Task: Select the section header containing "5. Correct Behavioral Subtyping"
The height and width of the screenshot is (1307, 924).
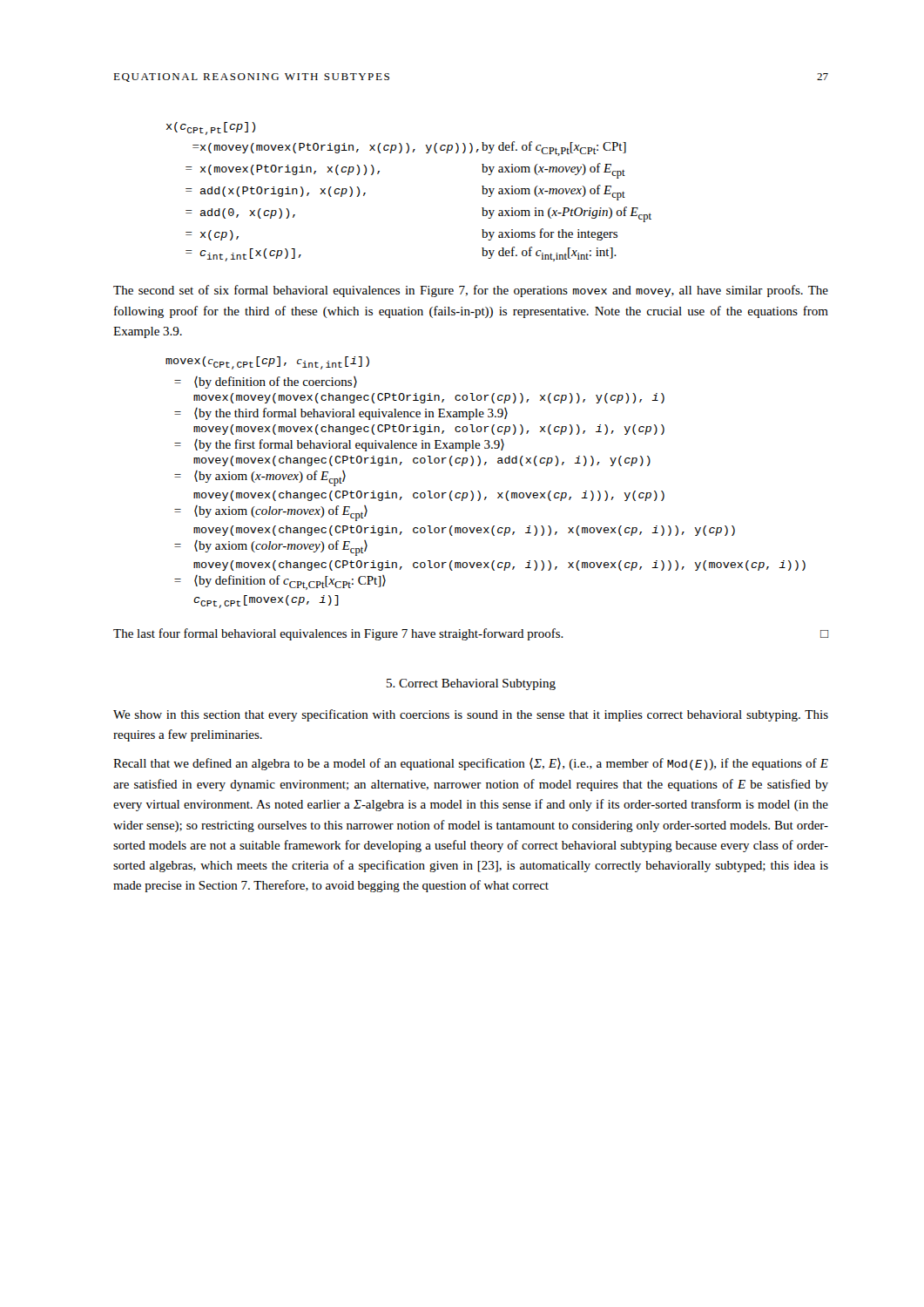Action: (471, 683)
